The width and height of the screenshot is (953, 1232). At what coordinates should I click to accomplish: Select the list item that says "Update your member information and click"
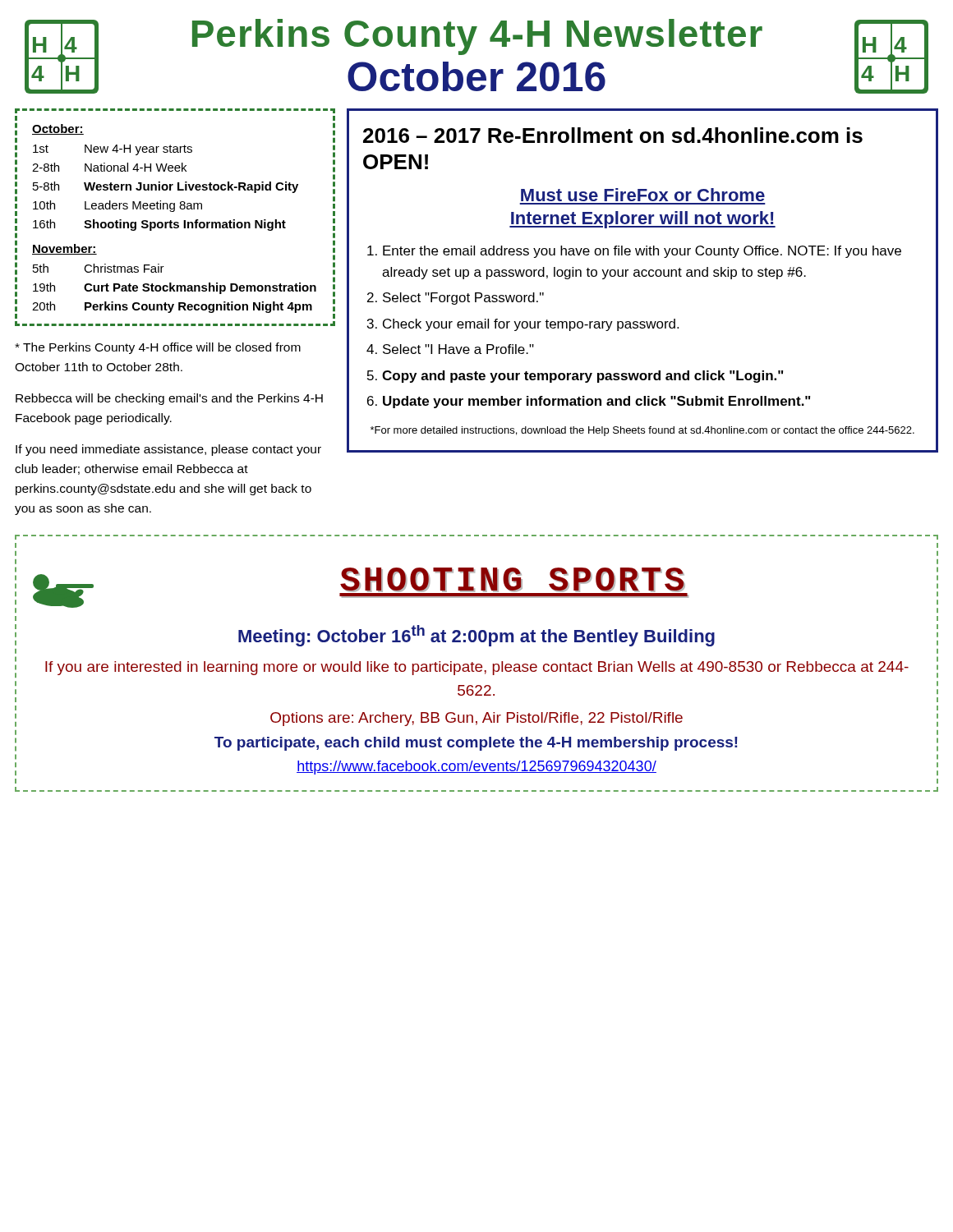(x=597, y=401)
